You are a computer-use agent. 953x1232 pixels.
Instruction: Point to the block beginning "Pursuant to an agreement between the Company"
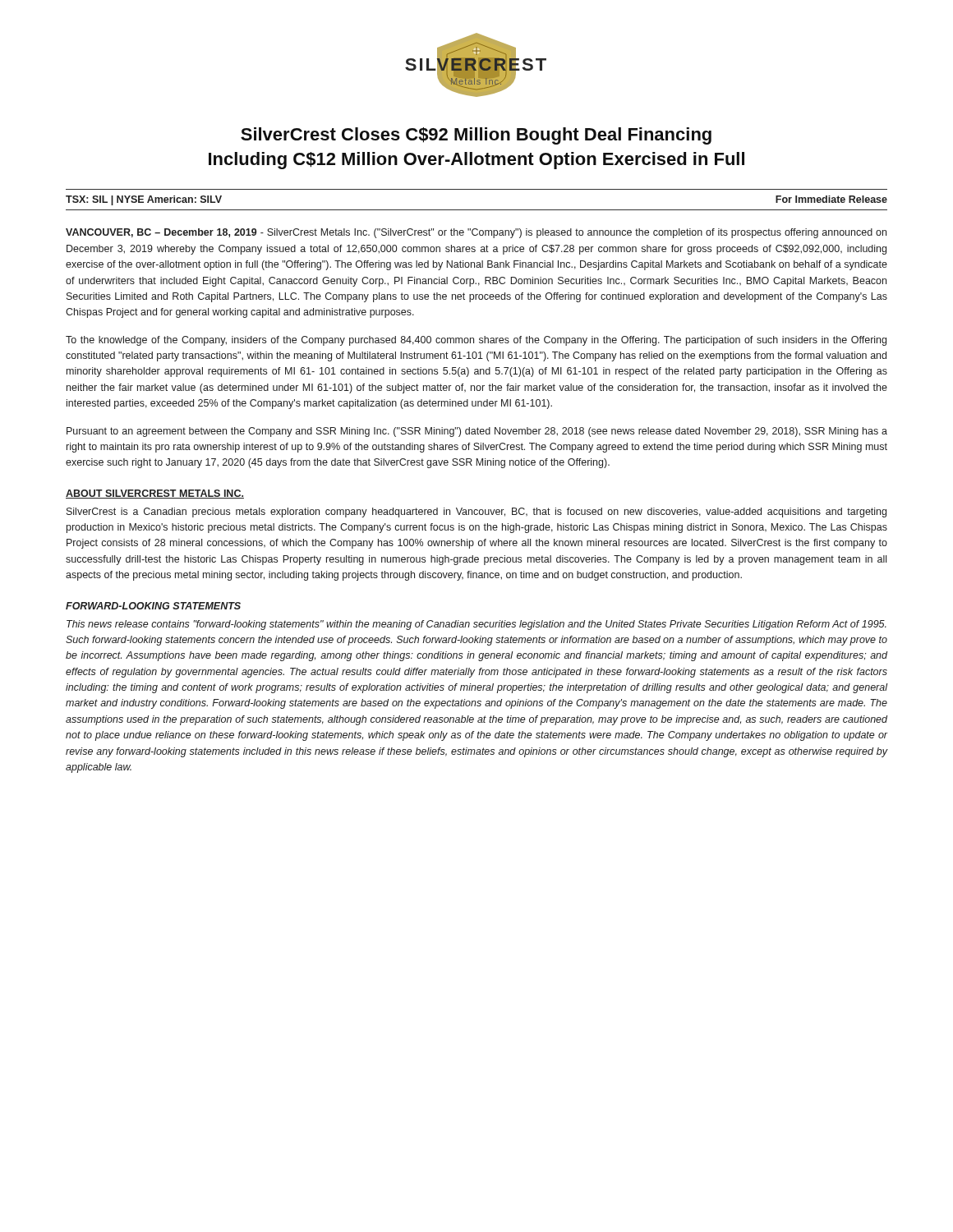[476, 447]
